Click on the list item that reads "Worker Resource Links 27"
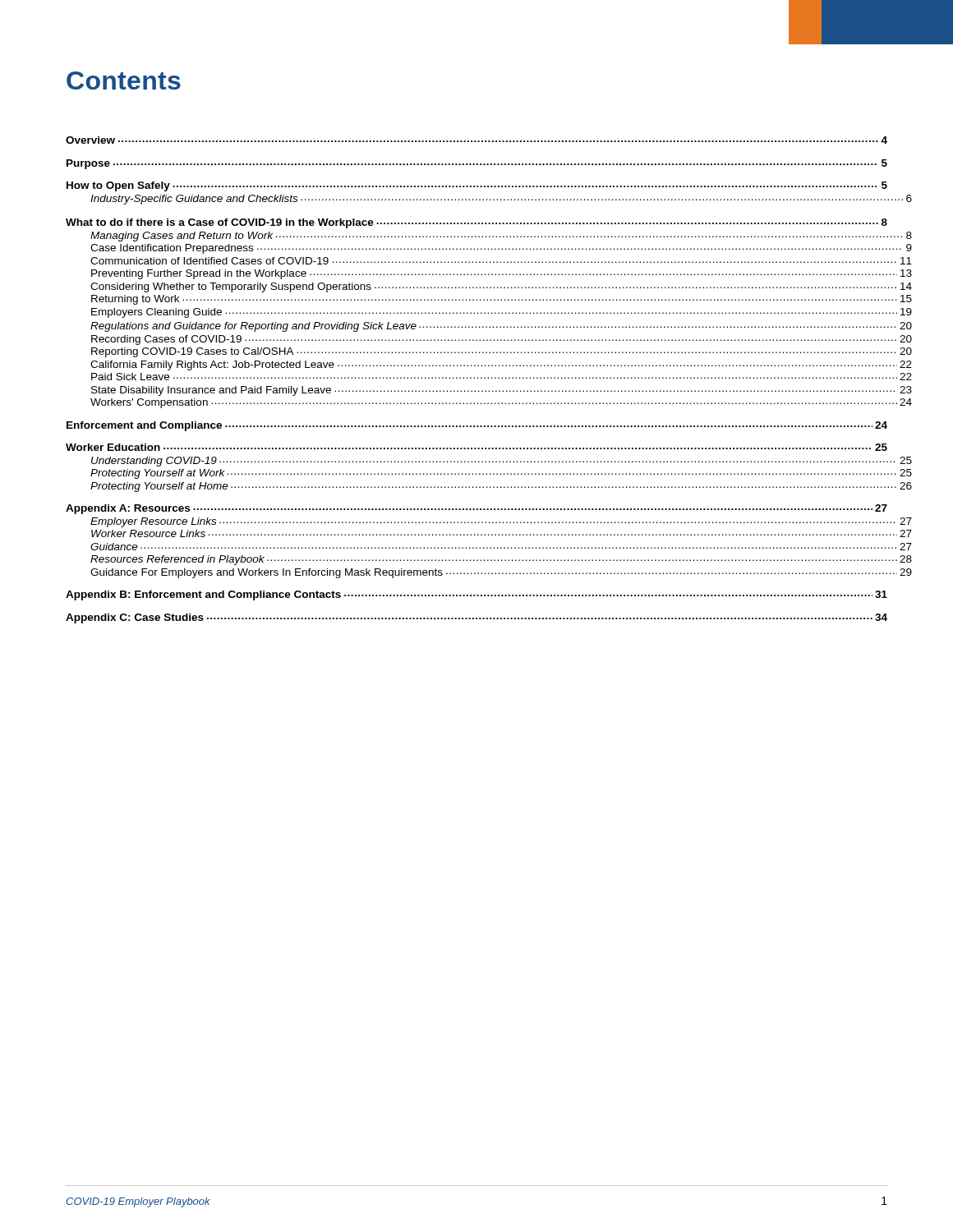This screenshot has width=953, height=1232. click(501, 534)
